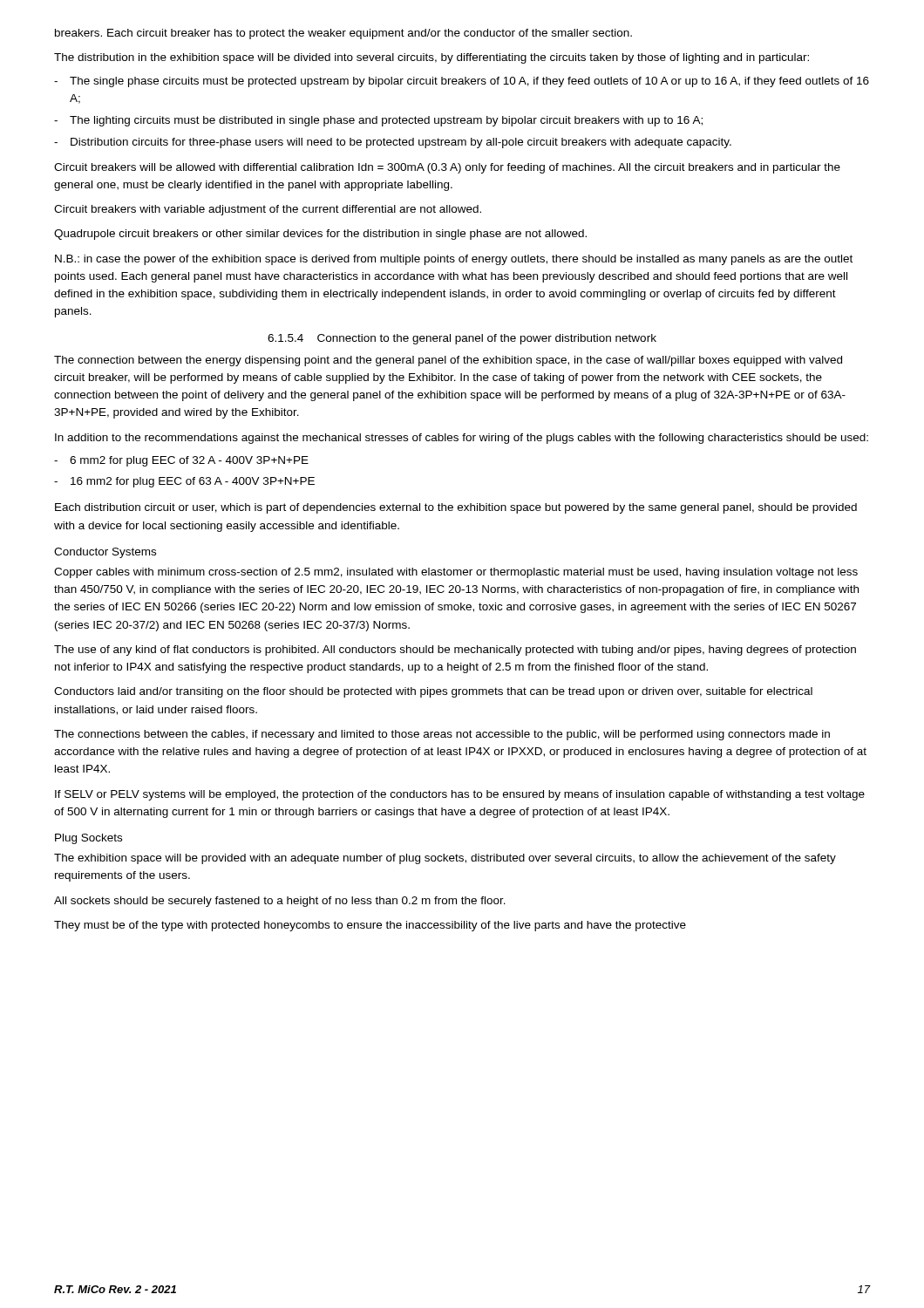Where is the passage that starts "Each distribution circuit or user,"?
Screen dimensions: 1308x924
[x=456, y=516]
